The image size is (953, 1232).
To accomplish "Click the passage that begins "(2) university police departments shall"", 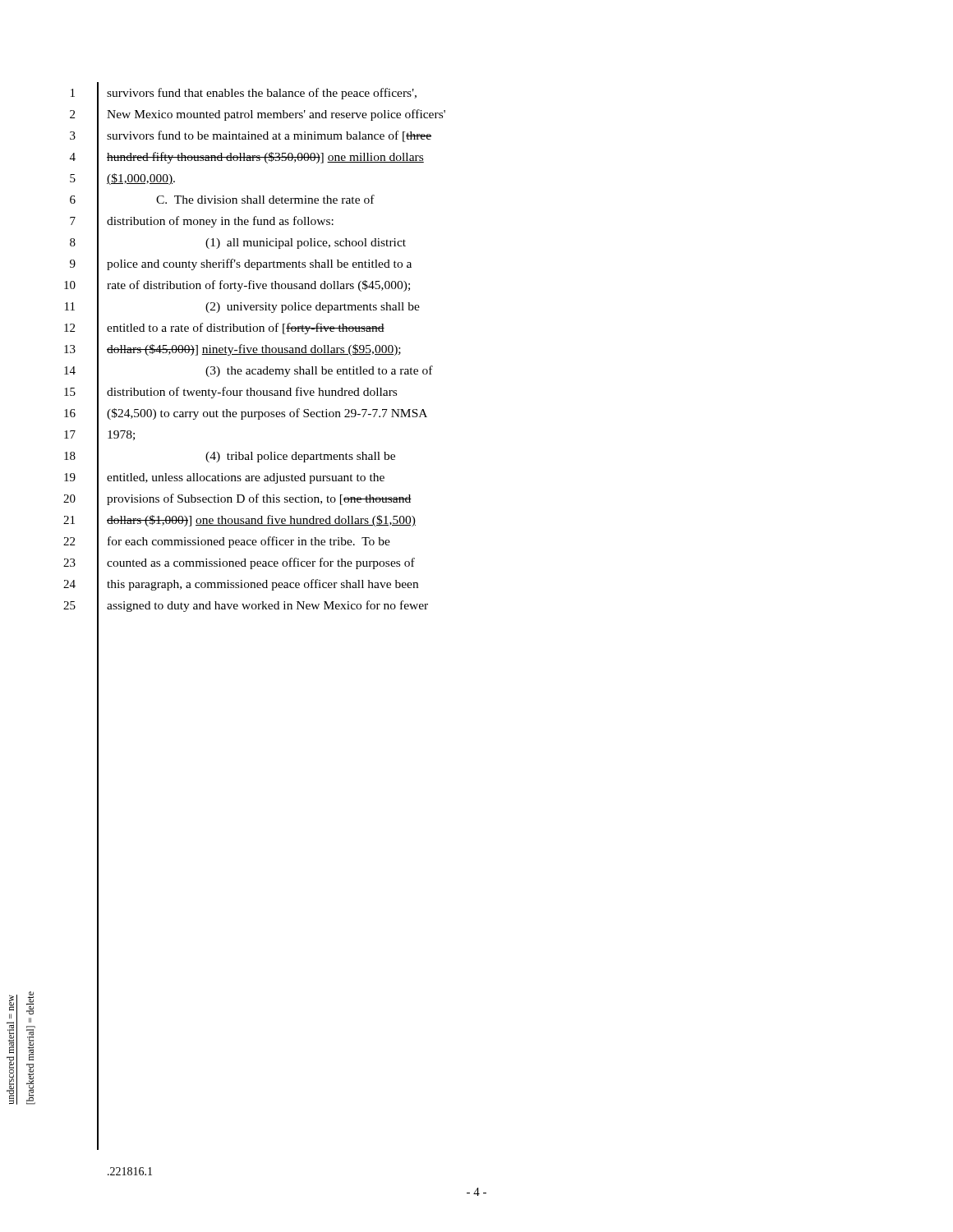I will (313, 306).
